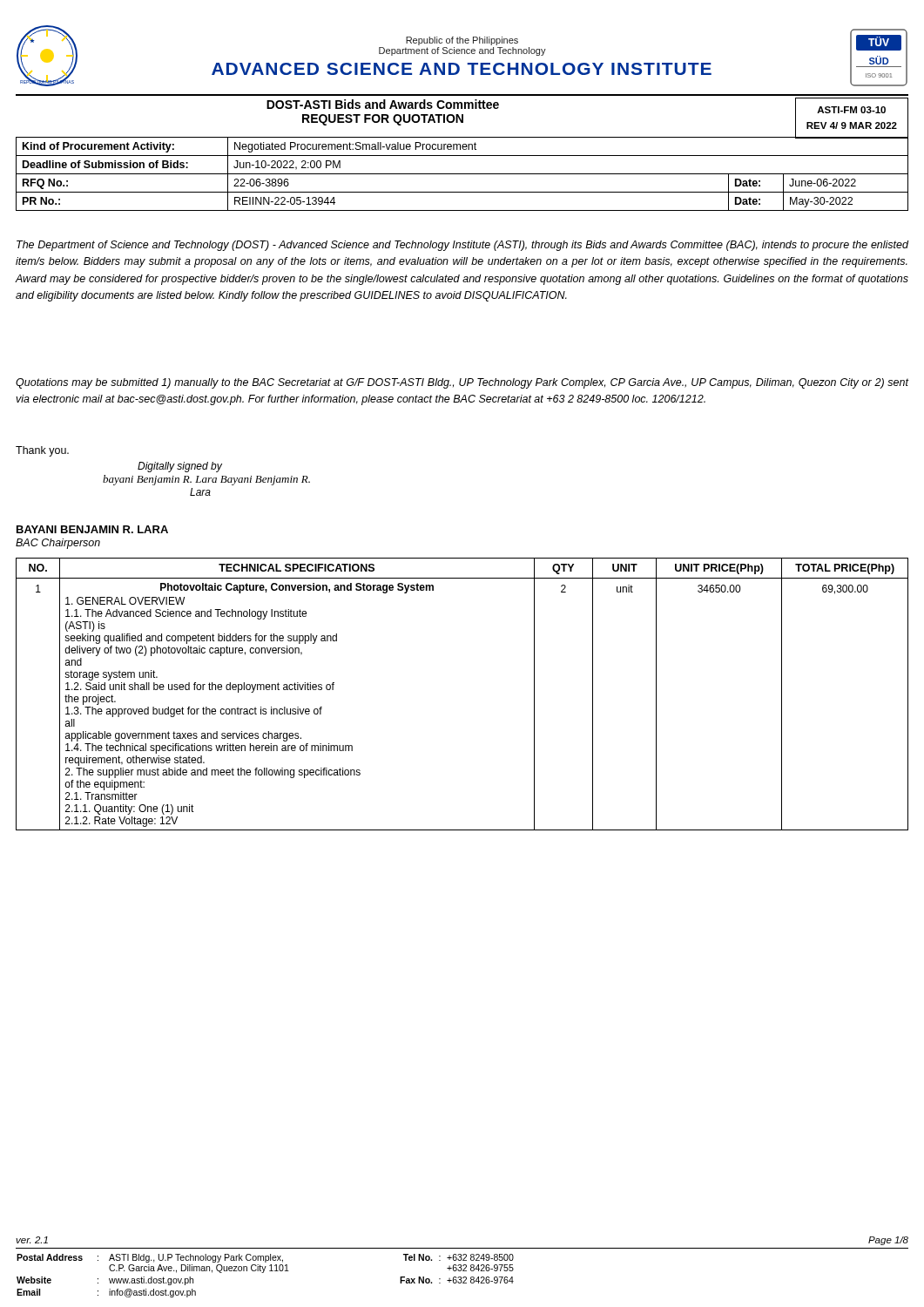This screenshot has height=1307, width=924.
Task: Click on the text with the text "BAYANI BENJAMIN R. LARA"
Action: [92, 529]
